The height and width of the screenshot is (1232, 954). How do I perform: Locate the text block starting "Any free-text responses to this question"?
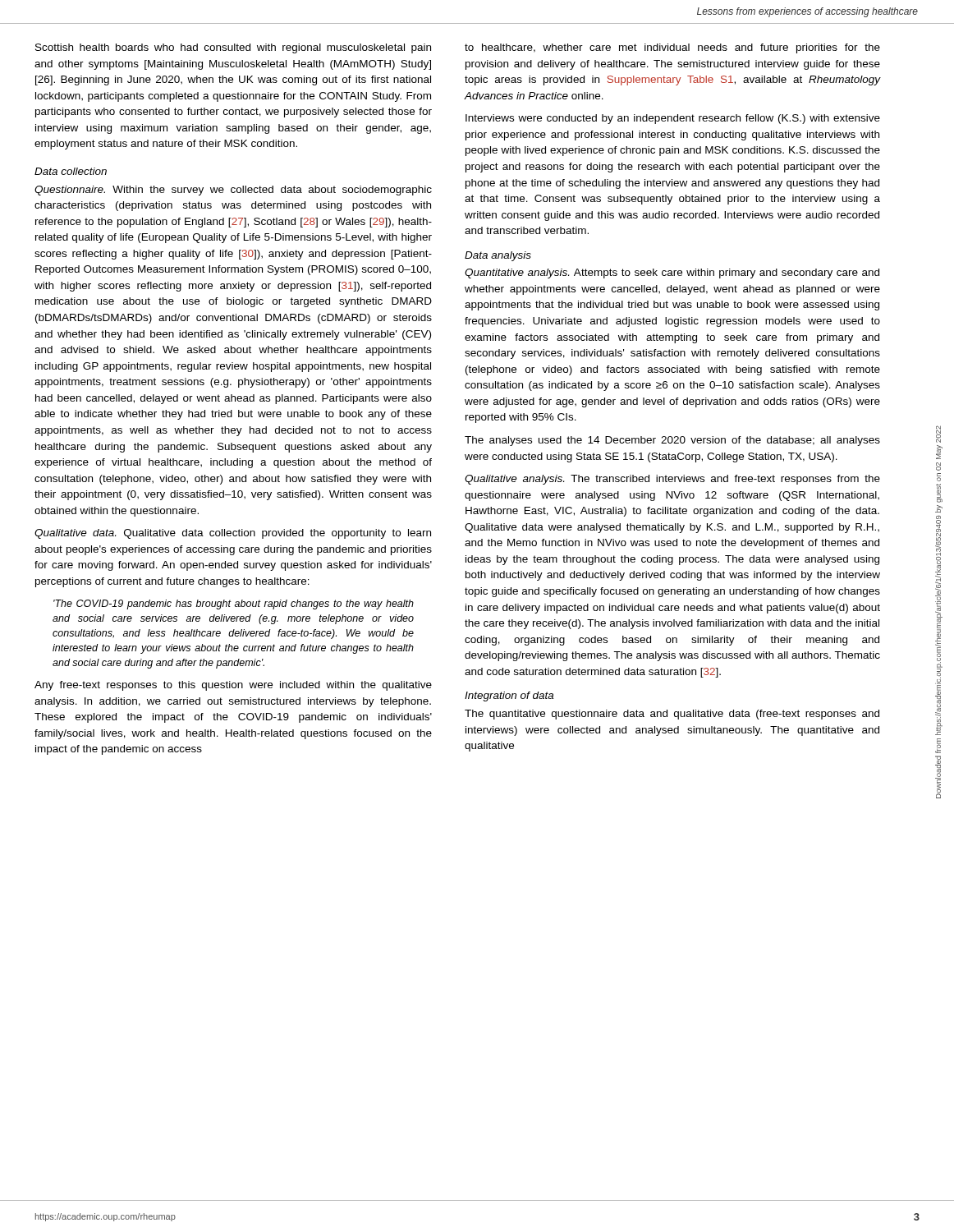(x=233, y=717)
